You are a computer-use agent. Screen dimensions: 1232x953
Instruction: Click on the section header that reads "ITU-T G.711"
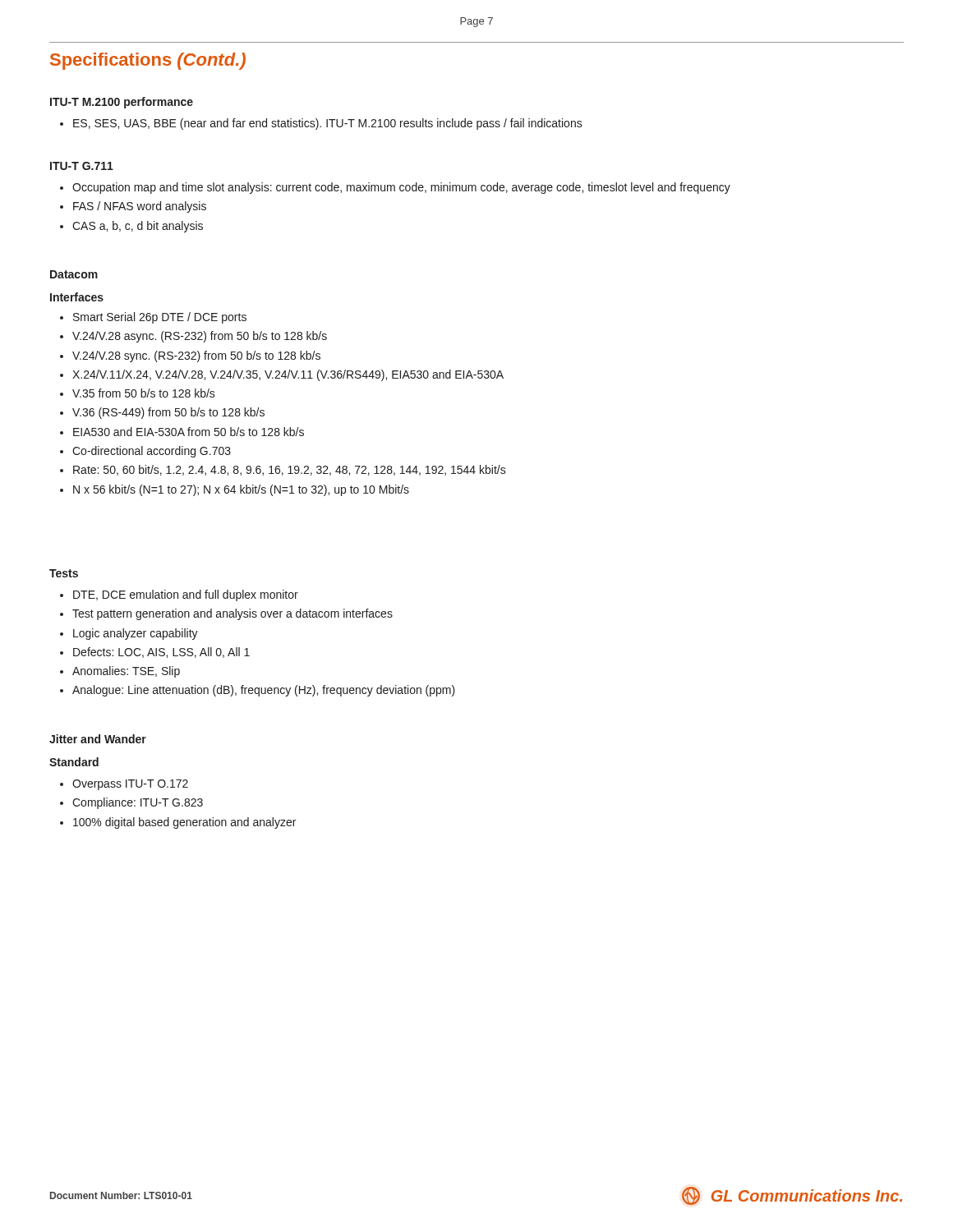(x=81, y=166)
